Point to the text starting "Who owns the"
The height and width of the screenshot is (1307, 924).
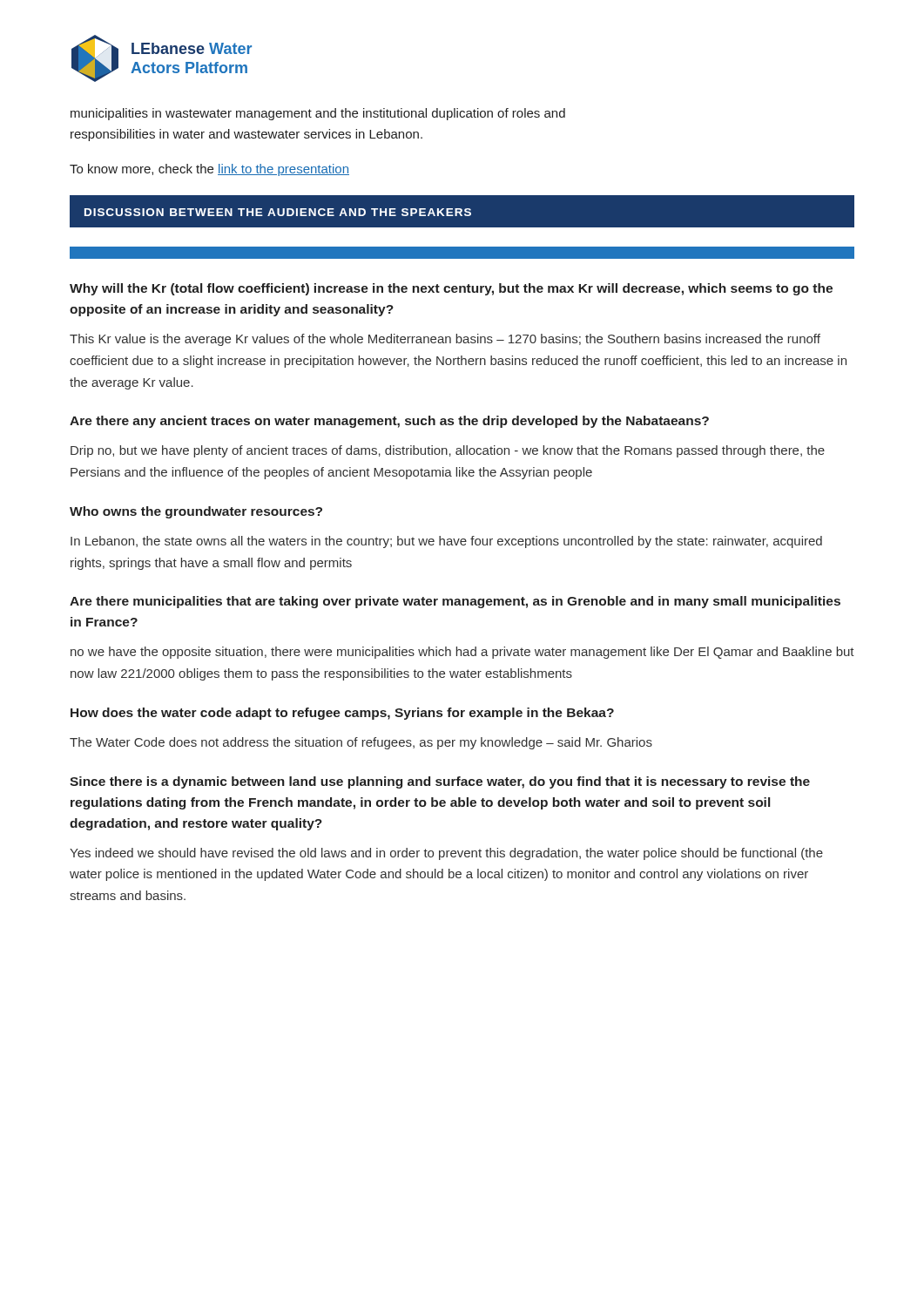196,511
